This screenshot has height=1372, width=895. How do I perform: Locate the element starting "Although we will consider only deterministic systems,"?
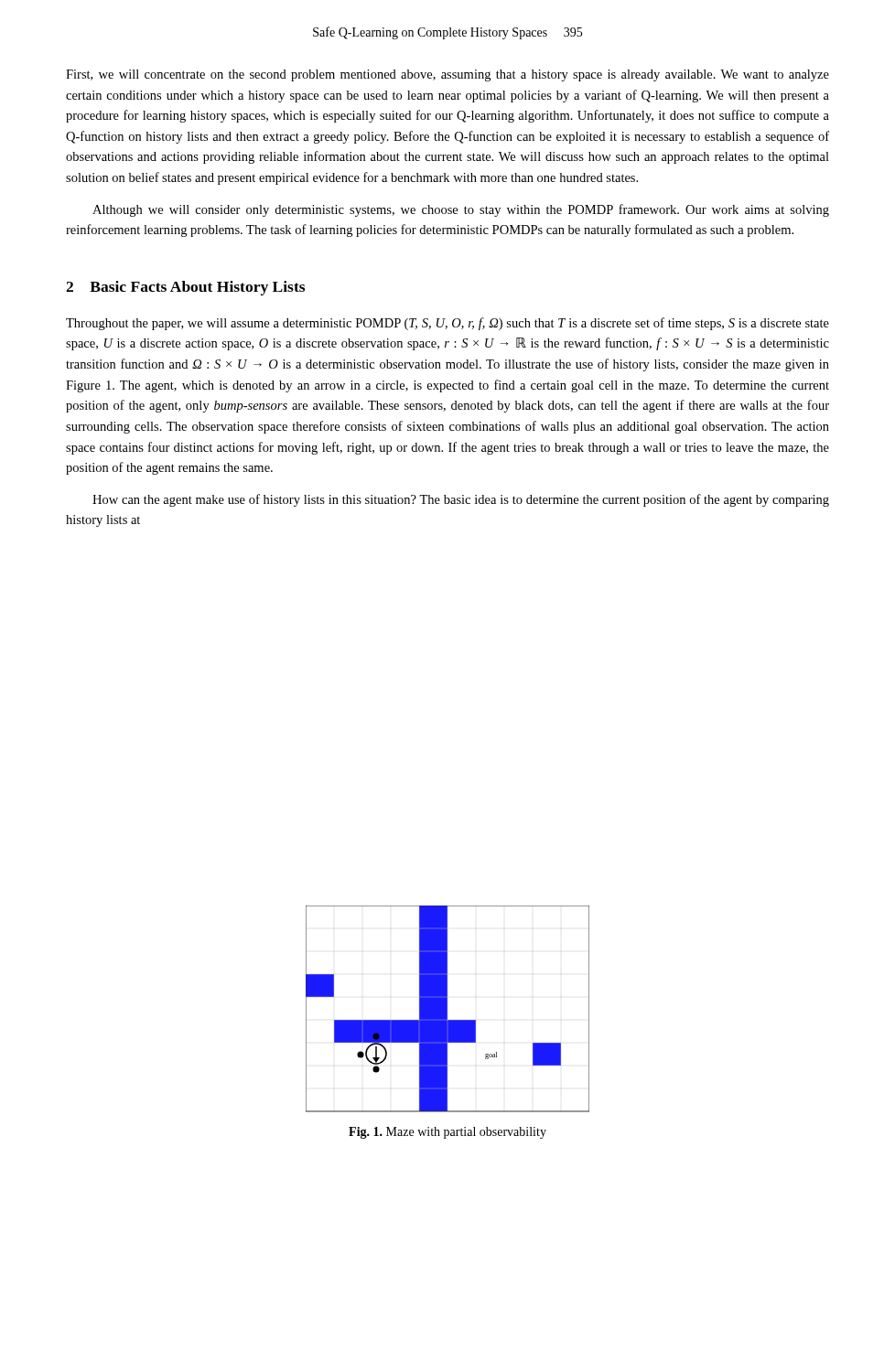coord(448,220)
